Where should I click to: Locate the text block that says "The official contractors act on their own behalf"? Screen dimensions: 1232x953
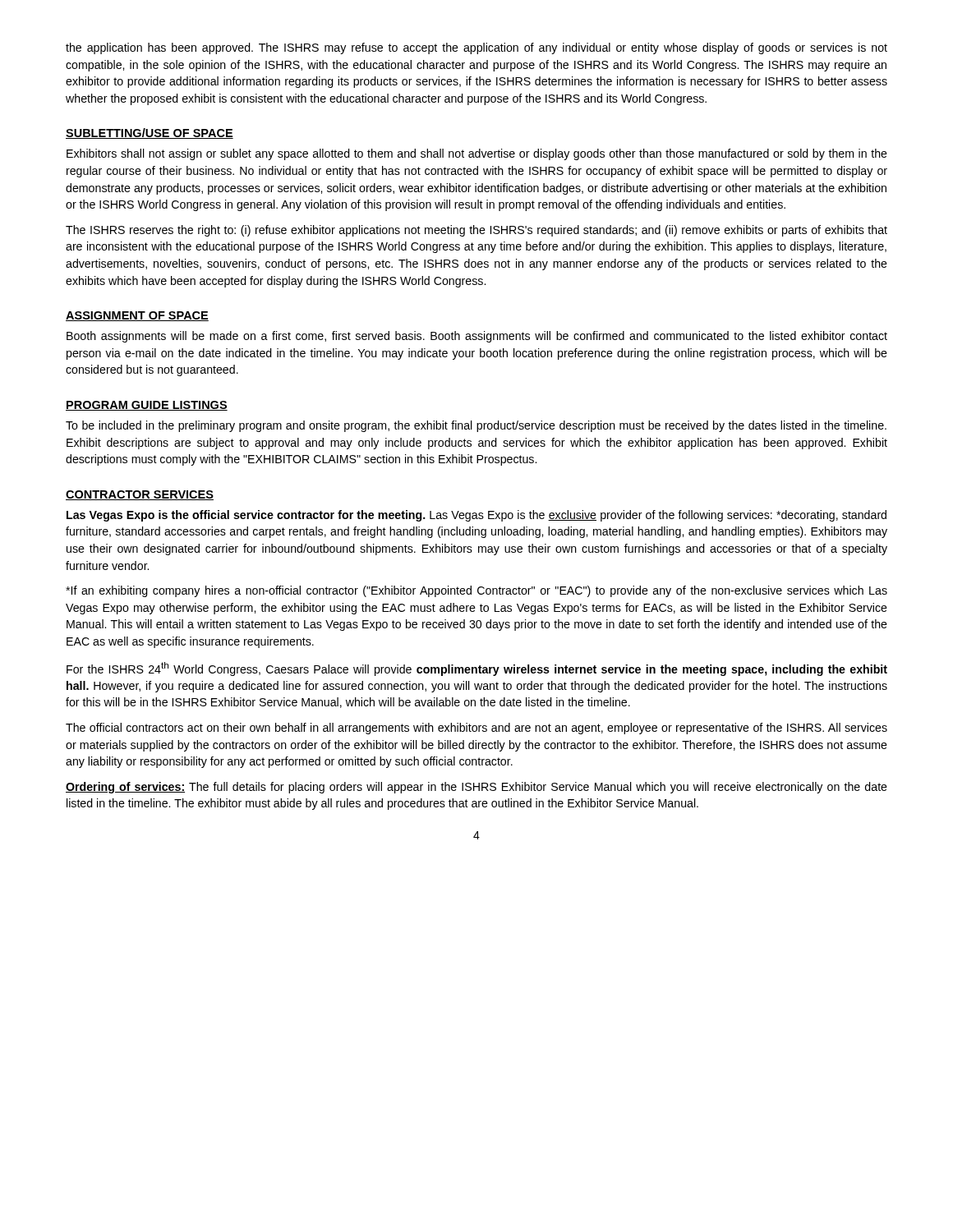click(476, 745)
